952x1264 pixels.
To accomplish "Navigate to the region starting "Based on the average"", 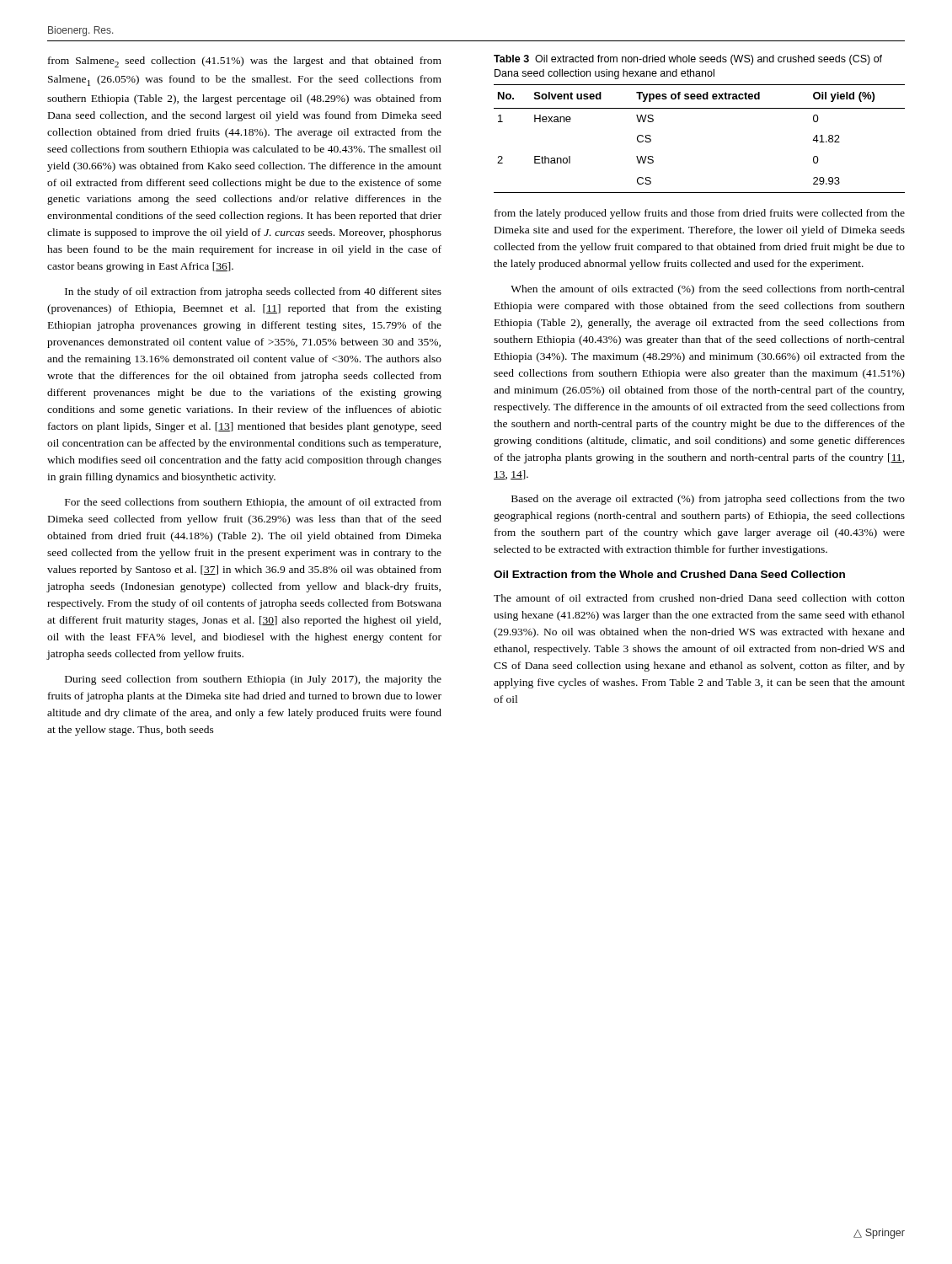I will pyautogui.click(x=699, y=524).
